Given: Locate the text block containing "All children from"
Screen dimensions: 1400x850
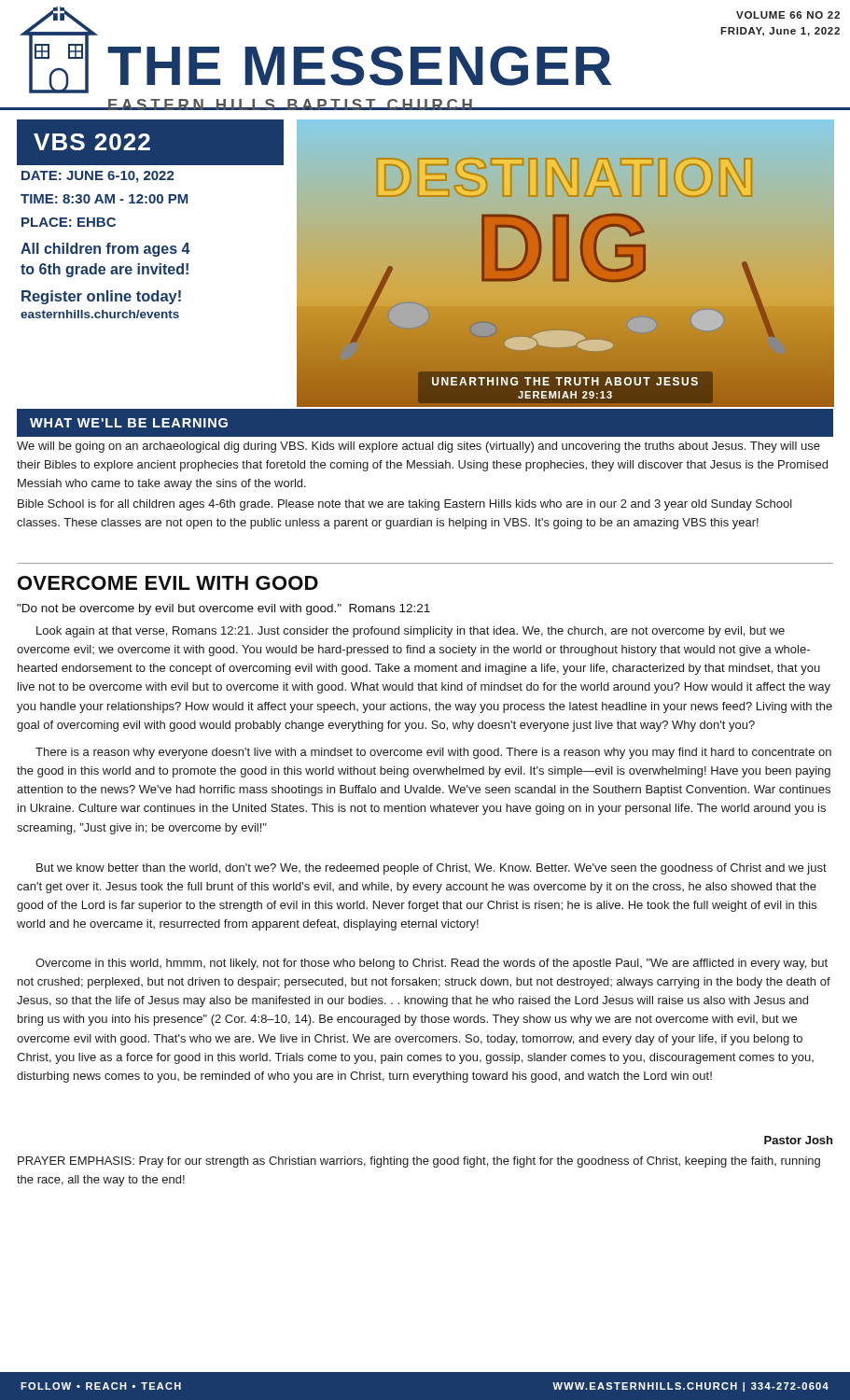Looking at the screenshot, I should pos(105,259).
